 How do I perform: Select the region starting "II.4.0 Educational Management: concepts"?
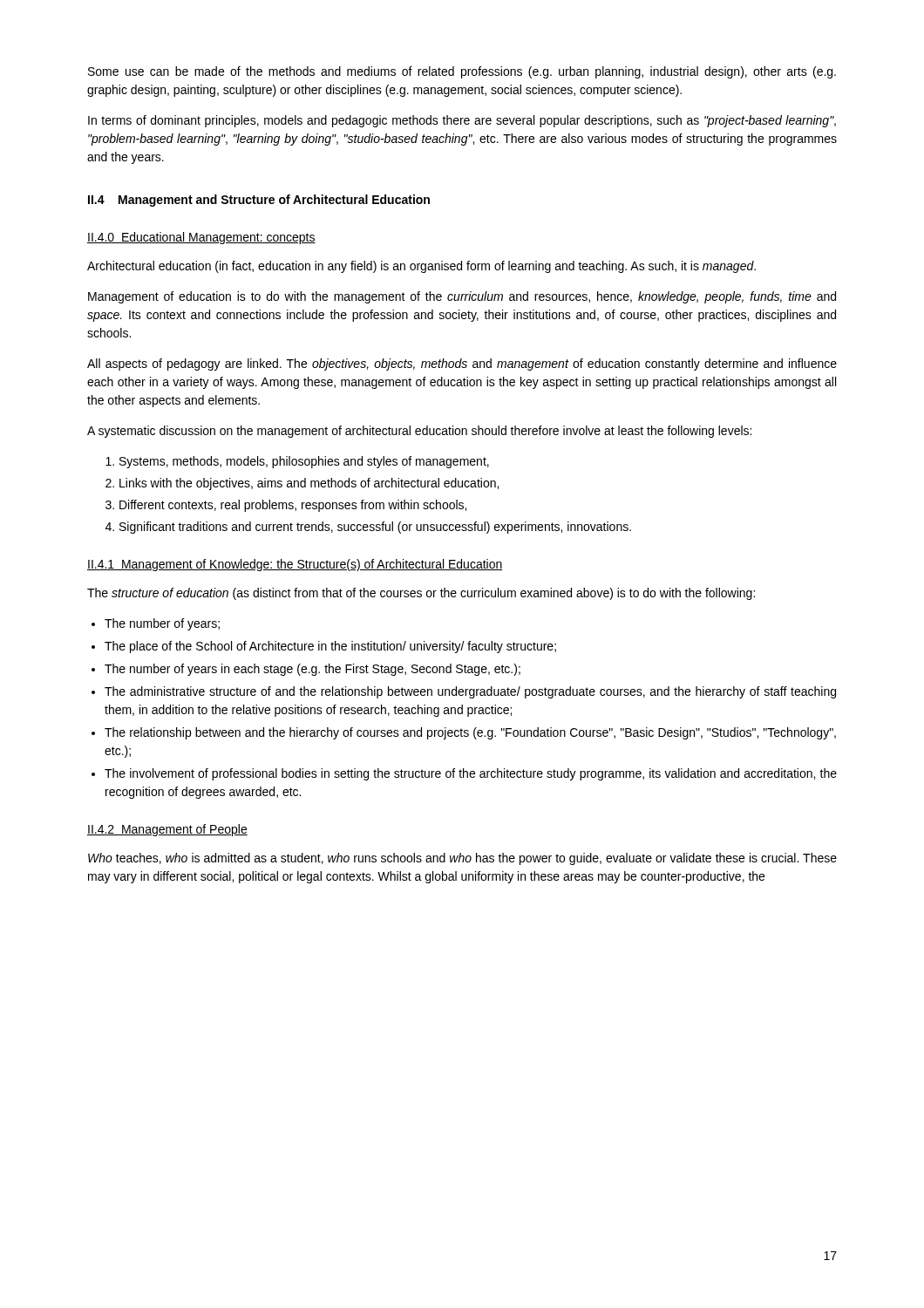click(x=201, y=238)
